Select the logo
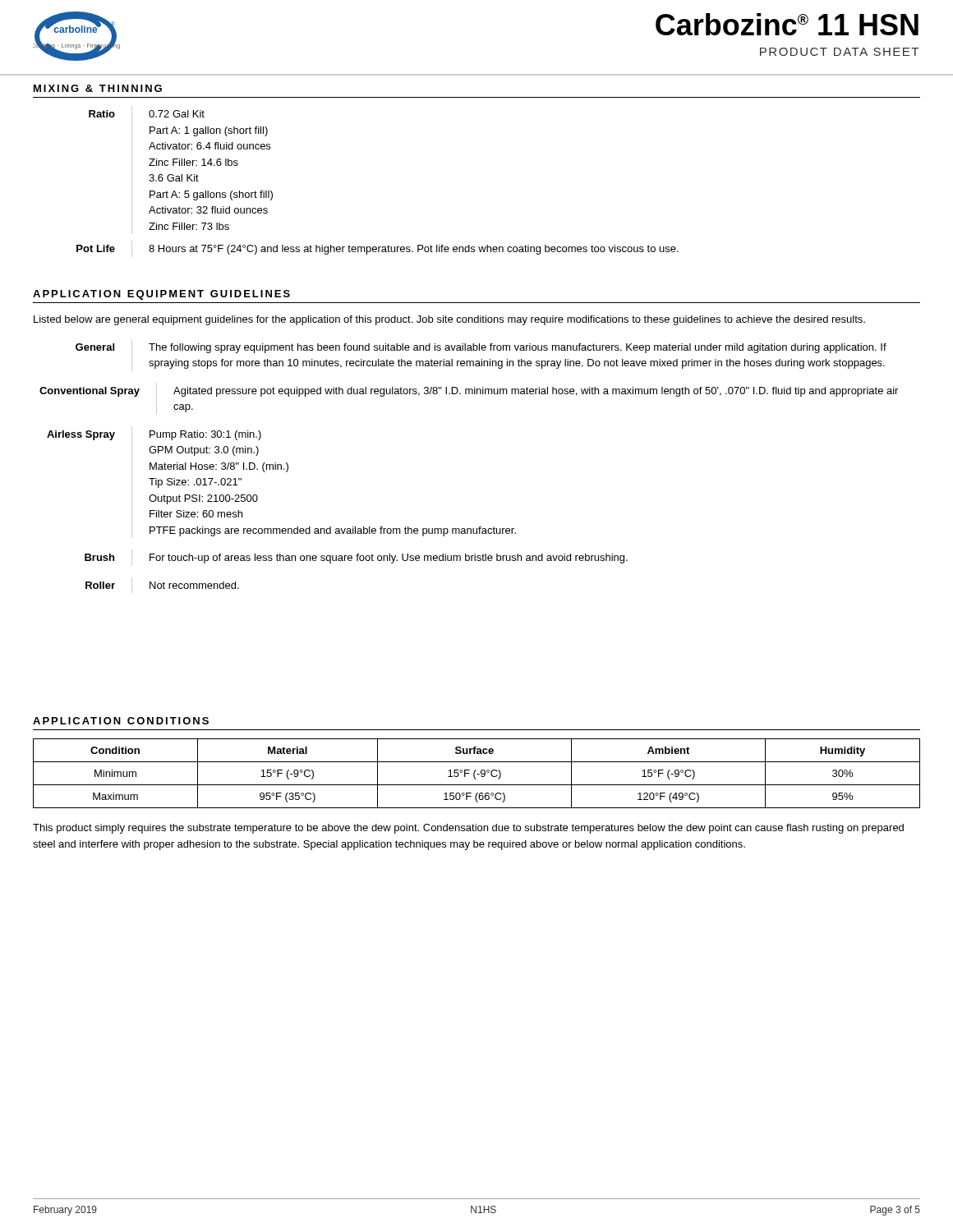The height and width of the screenshot is (1232, 953). pos(103,38)
